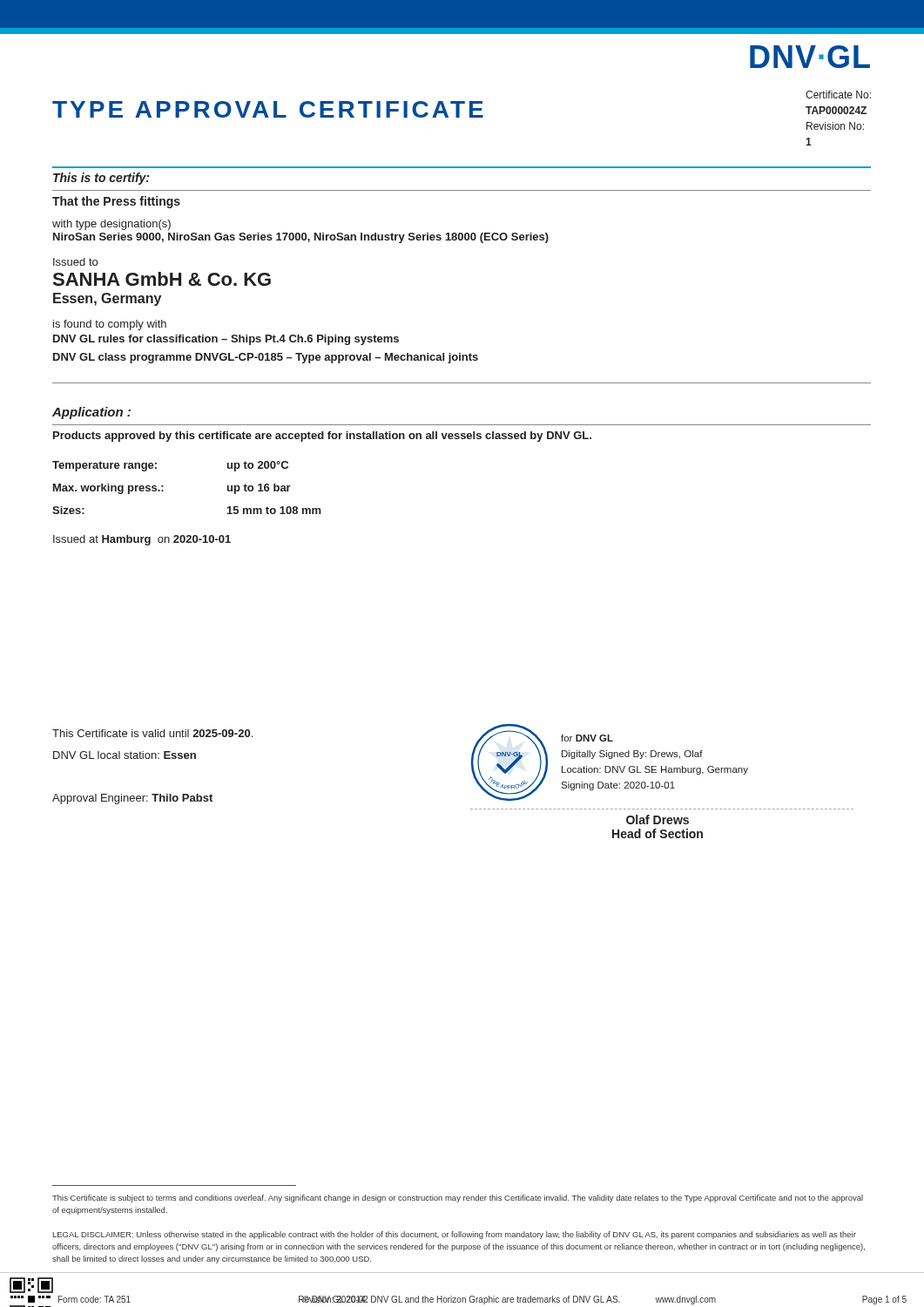Screen dimensions: 1307x924
Task: Locate the region starting "is found to comply"
Action: [x=110, y=324]
